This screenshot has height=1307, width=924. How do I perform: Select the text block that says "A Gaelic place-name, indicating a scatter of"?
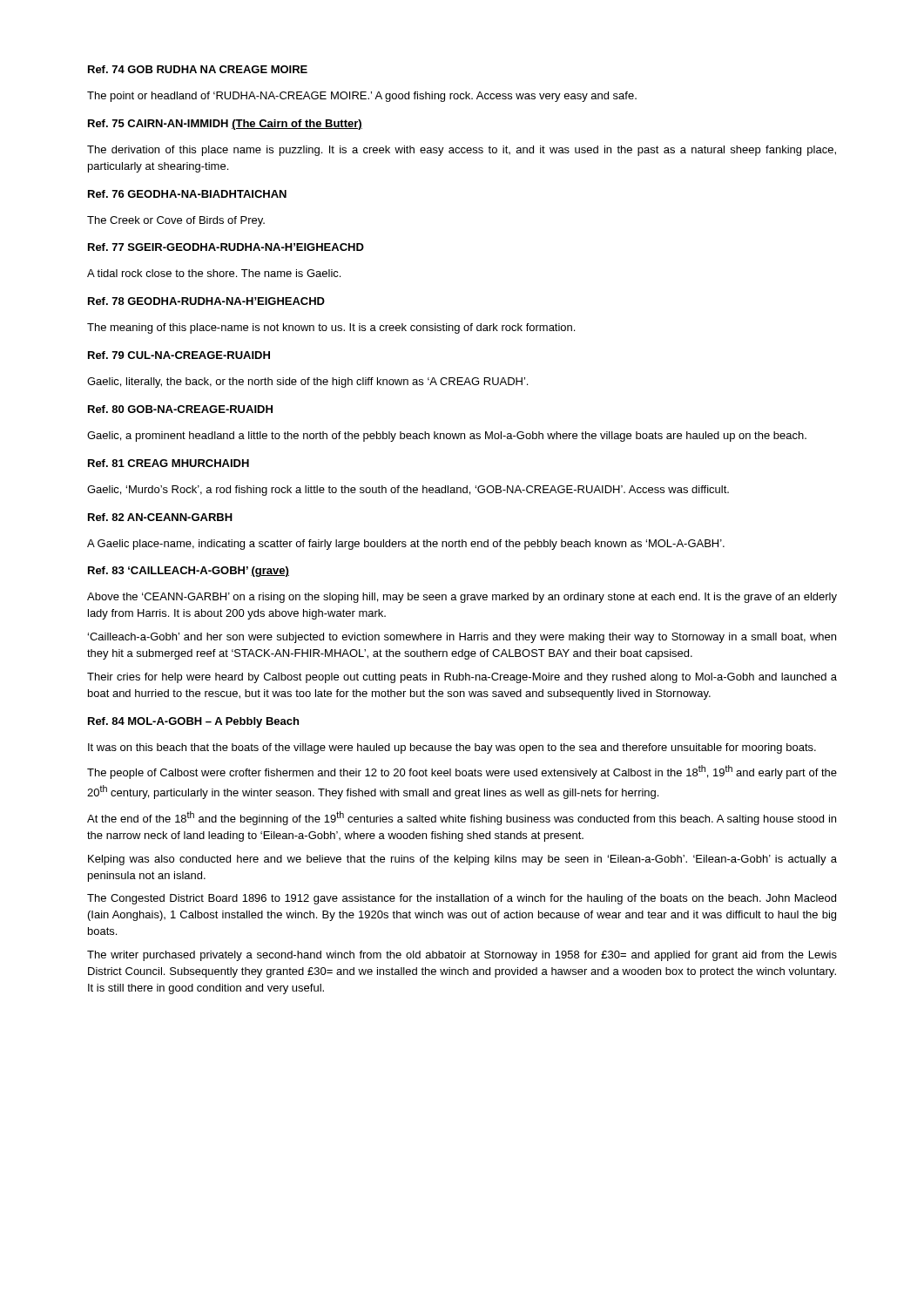462,544
